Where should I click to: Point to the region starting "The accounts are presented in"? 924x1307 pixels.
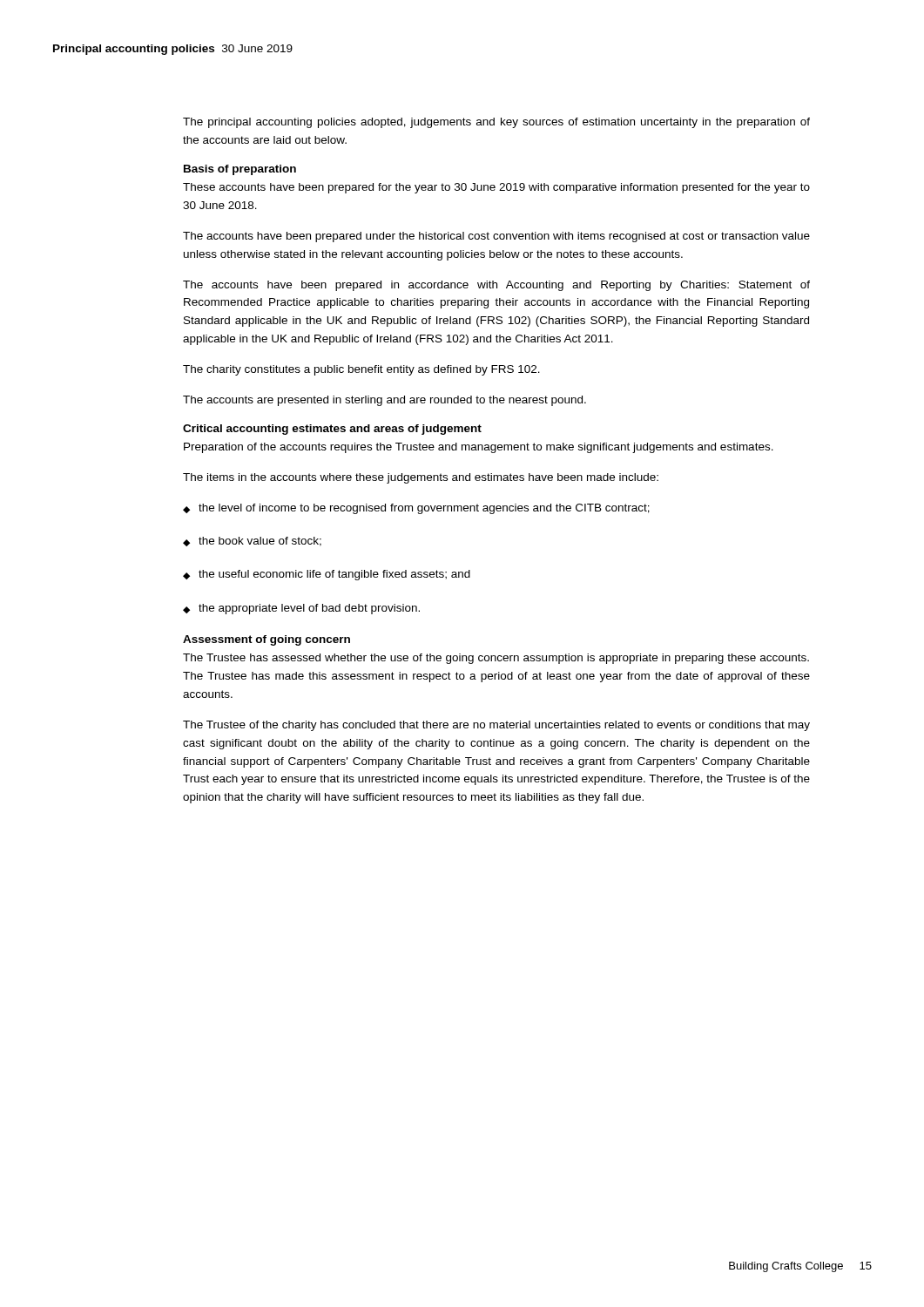pos(385,400)
